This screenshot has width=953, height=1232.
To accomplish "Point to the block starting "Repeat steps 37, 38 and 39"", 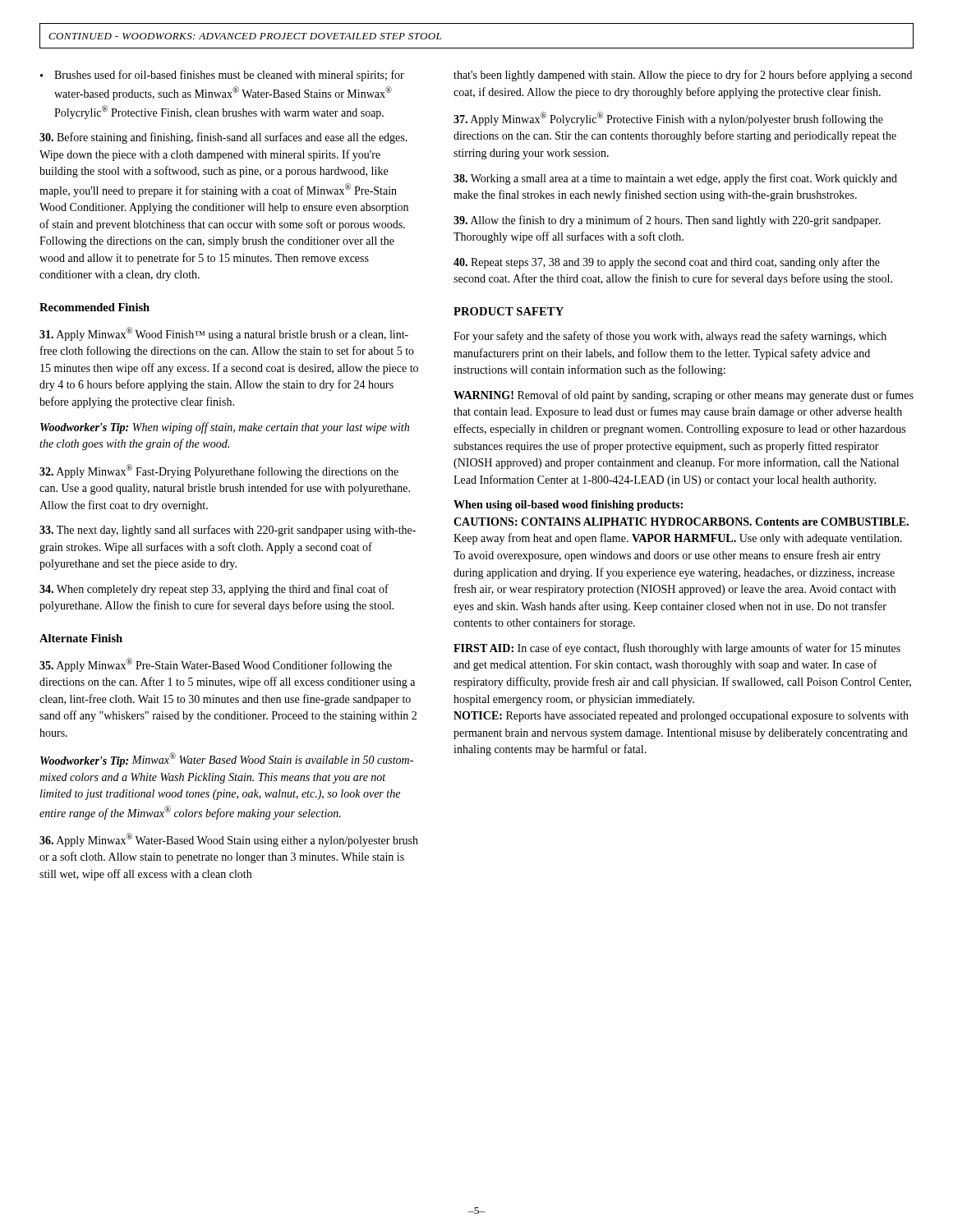I will coord(673,271).
